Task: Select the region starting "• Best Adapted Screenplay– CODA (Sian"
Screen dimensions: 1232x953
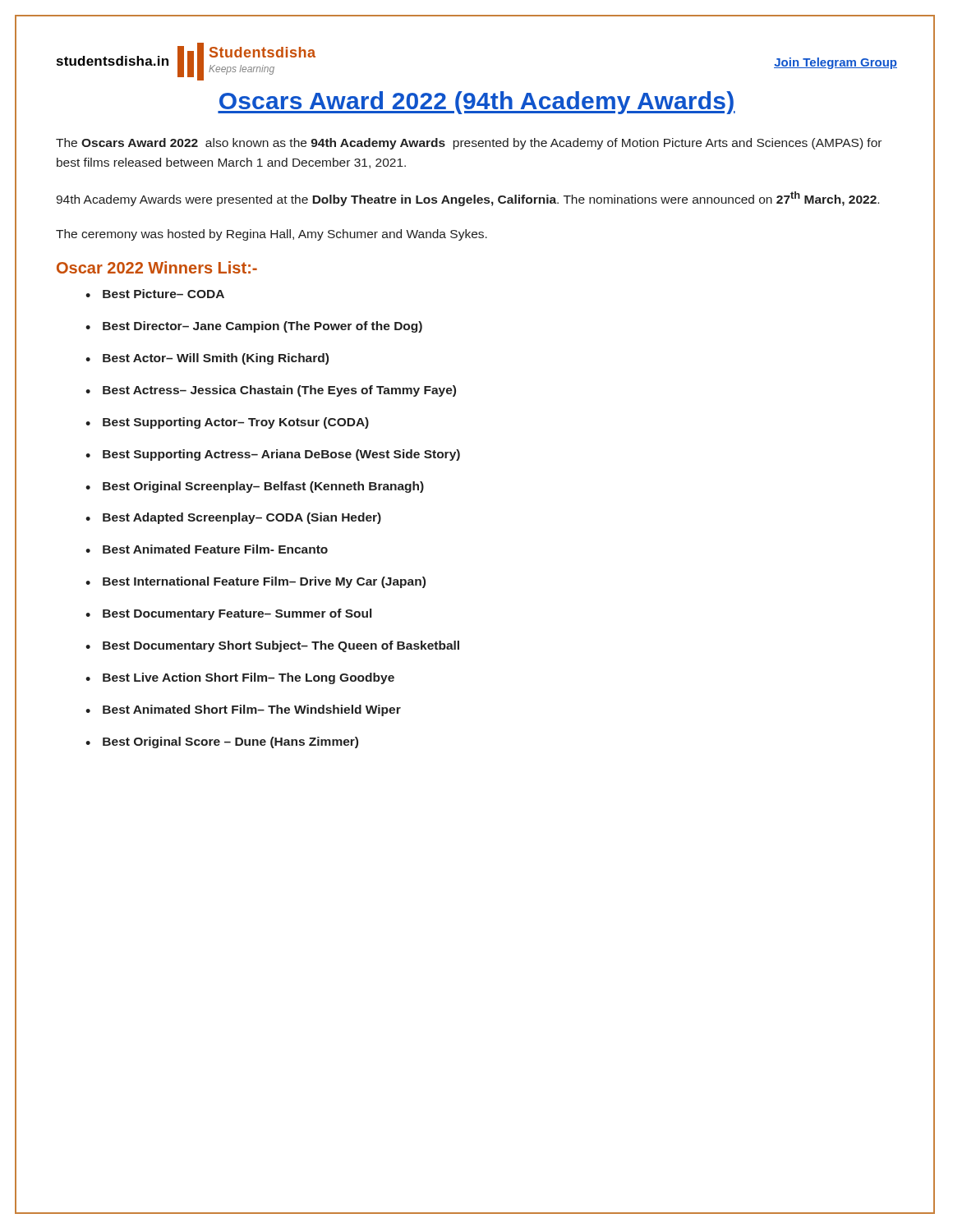Action: 233,520
